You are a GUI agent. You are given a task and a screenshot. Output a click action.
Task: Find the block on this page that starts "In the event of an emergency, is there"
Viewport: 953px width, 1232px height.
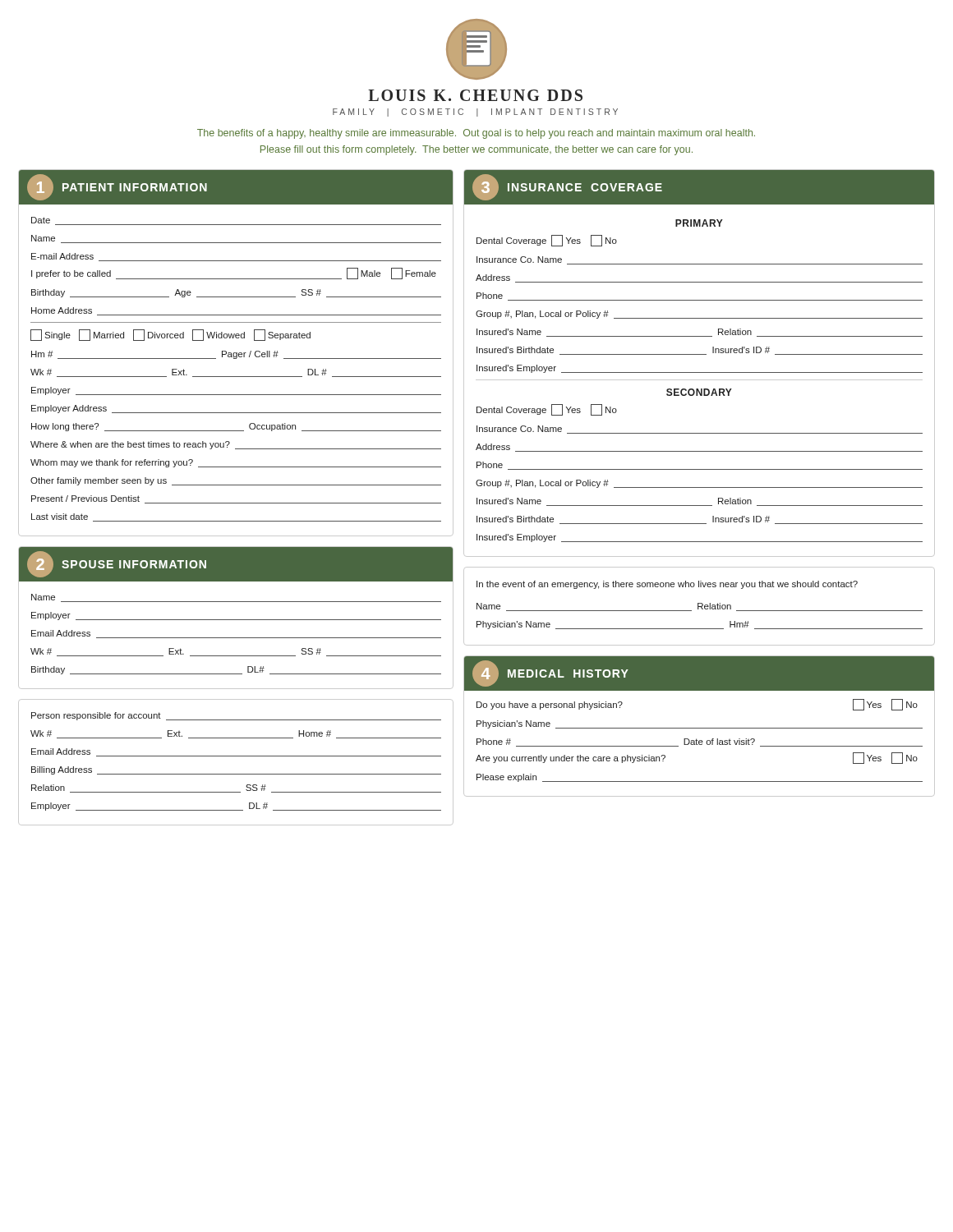(x=699, y=603)
